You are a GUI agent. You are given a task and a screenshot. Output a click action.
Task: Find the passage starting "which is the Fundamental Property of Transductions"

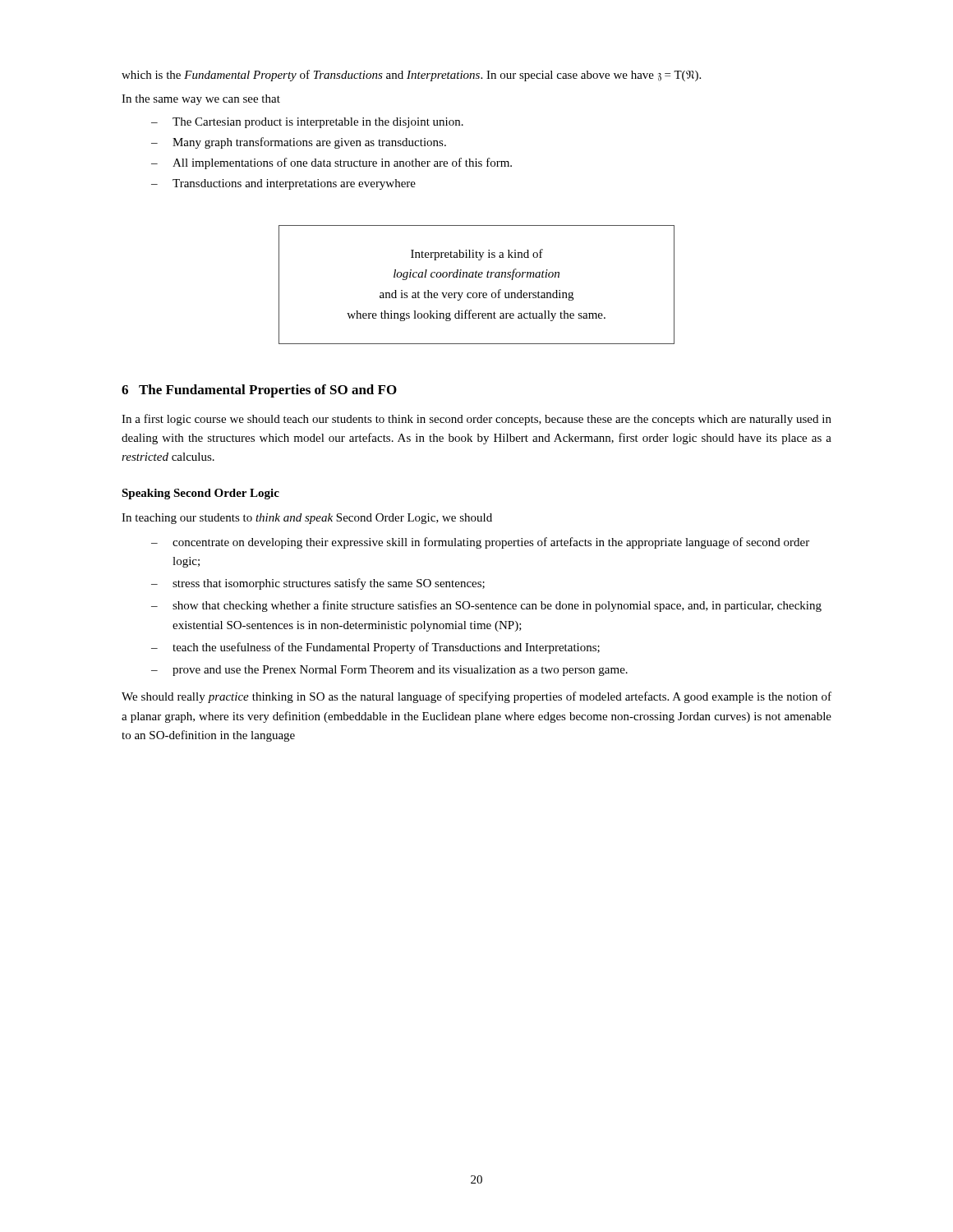tap(412, 75)
